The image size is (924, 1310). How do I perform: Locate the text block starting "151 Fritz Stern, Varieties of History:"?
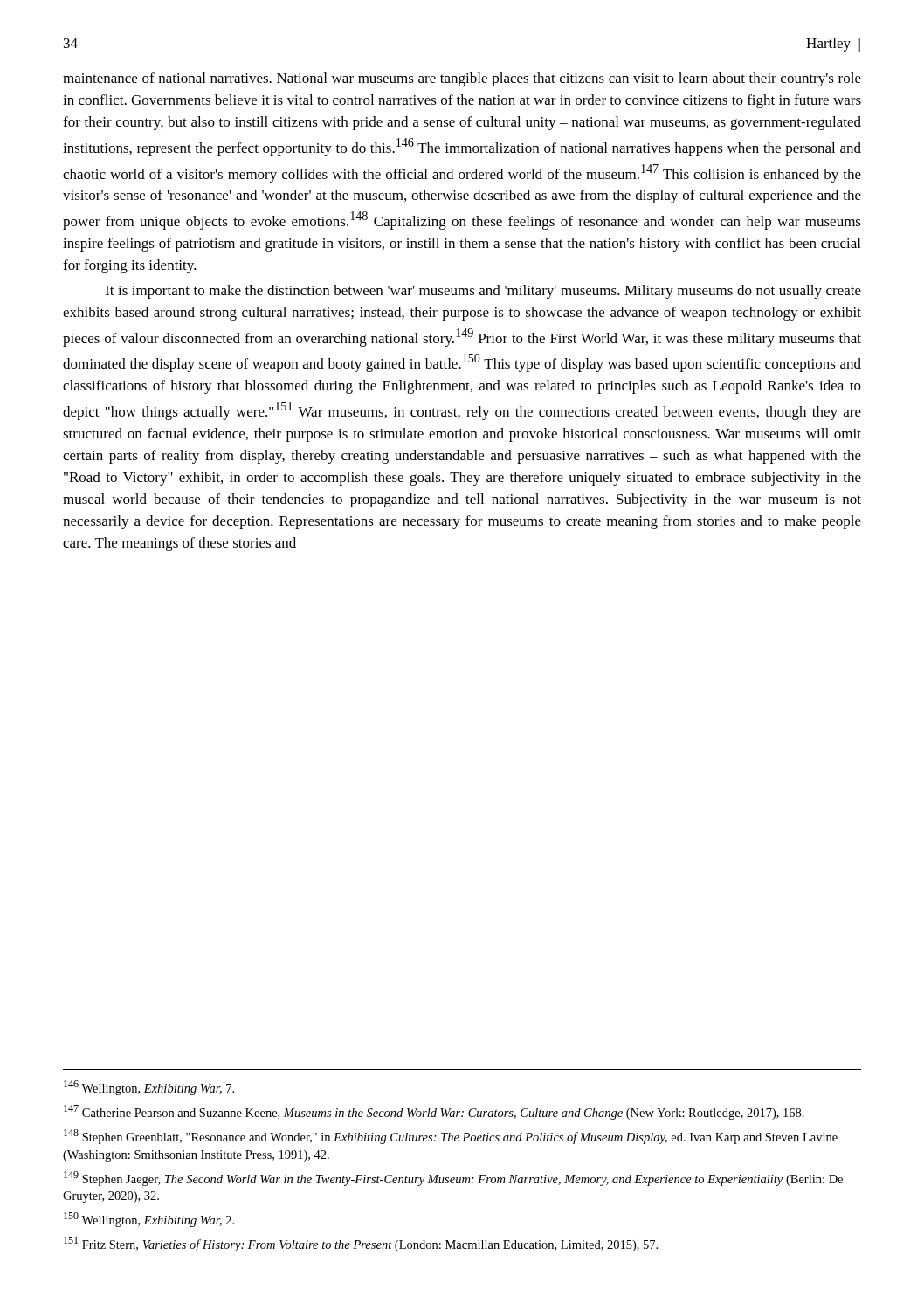(361, 1243)
